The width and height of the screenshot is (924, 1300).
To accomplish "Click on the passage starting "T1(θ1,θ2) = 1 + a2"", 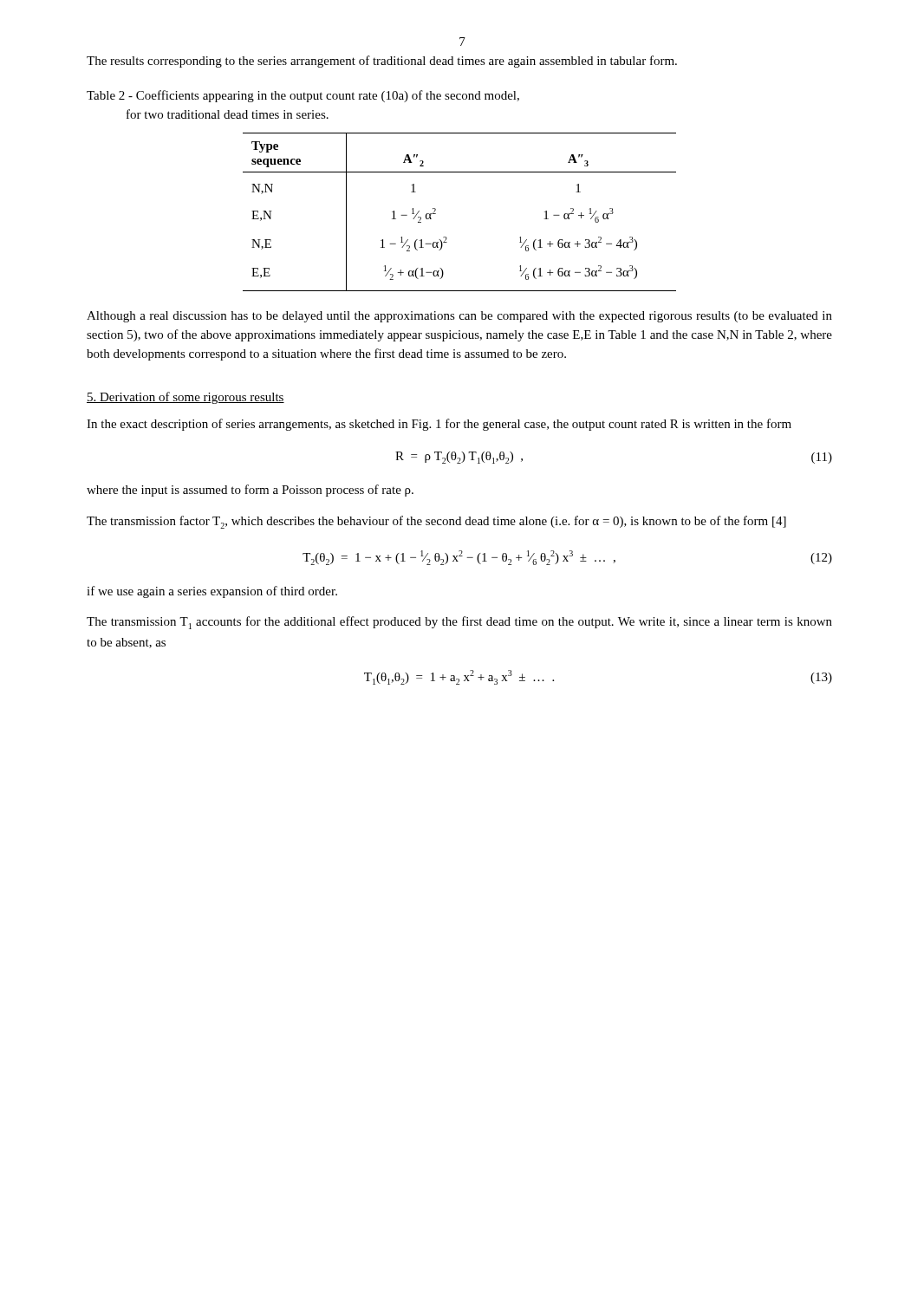I will (x=459, y=677).
